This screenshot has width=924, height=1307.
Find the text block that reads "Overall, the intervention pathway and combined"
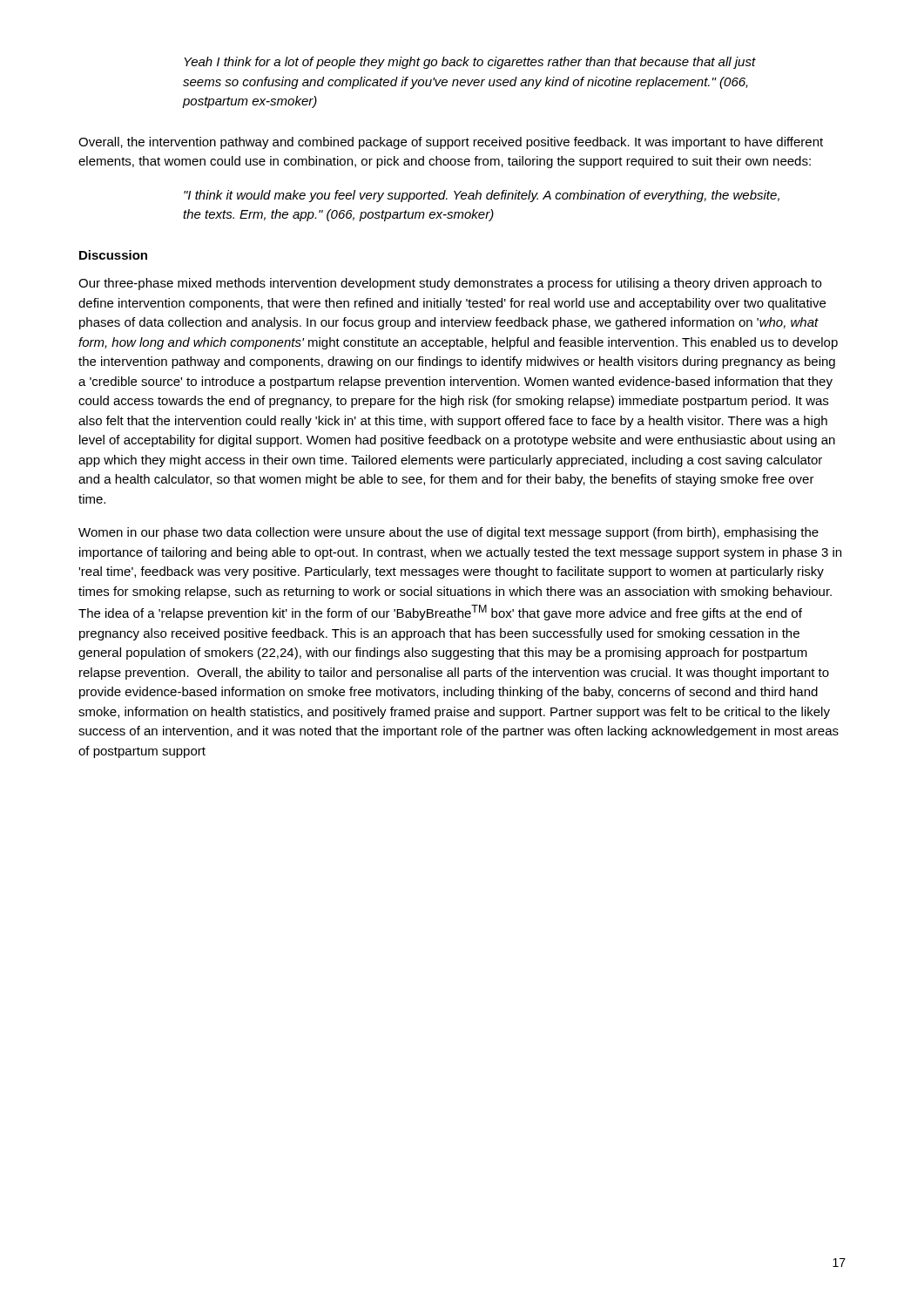451,151
